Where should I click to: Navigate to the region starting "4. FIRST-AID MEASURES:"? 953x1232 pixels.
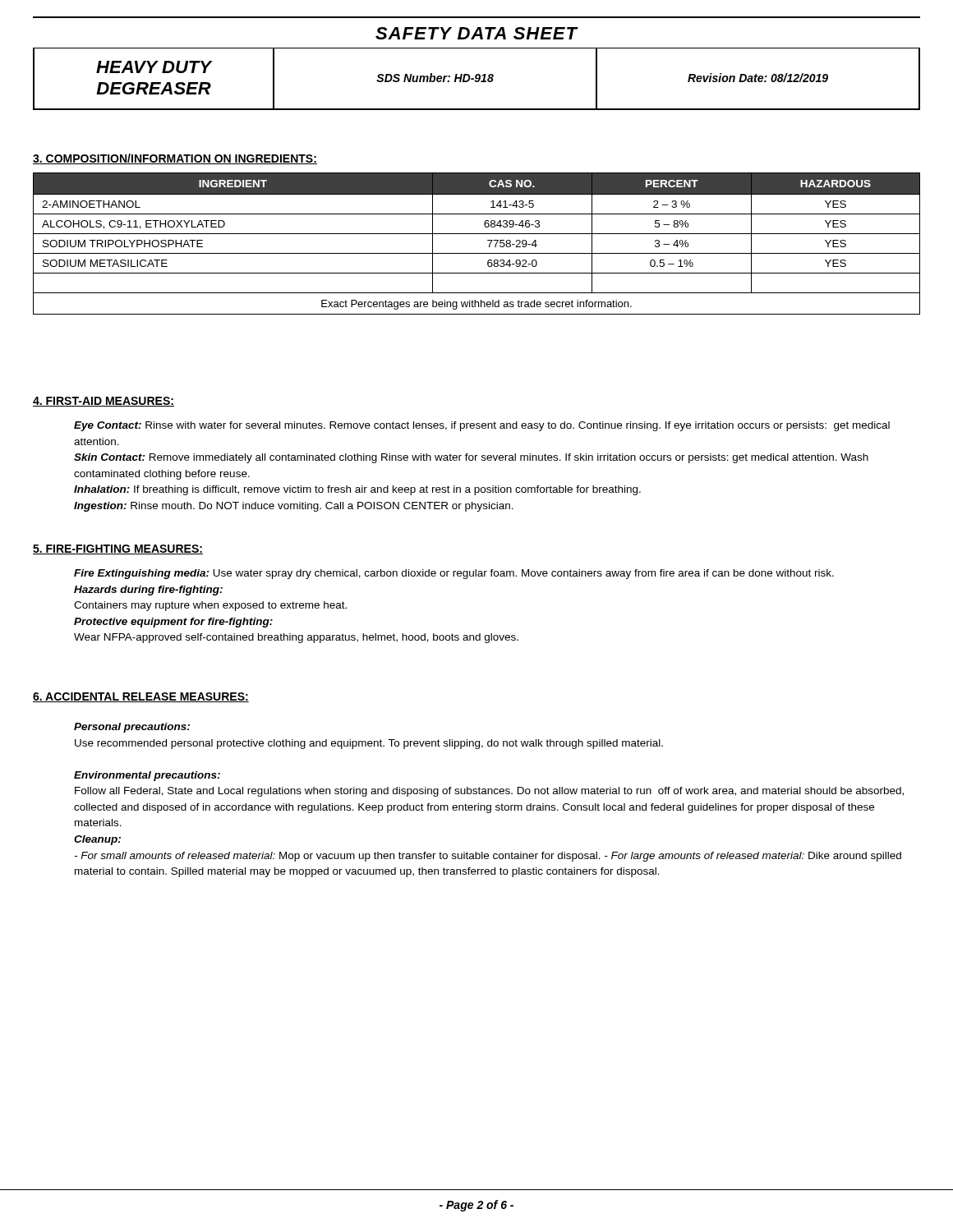[x=103, y=401]
